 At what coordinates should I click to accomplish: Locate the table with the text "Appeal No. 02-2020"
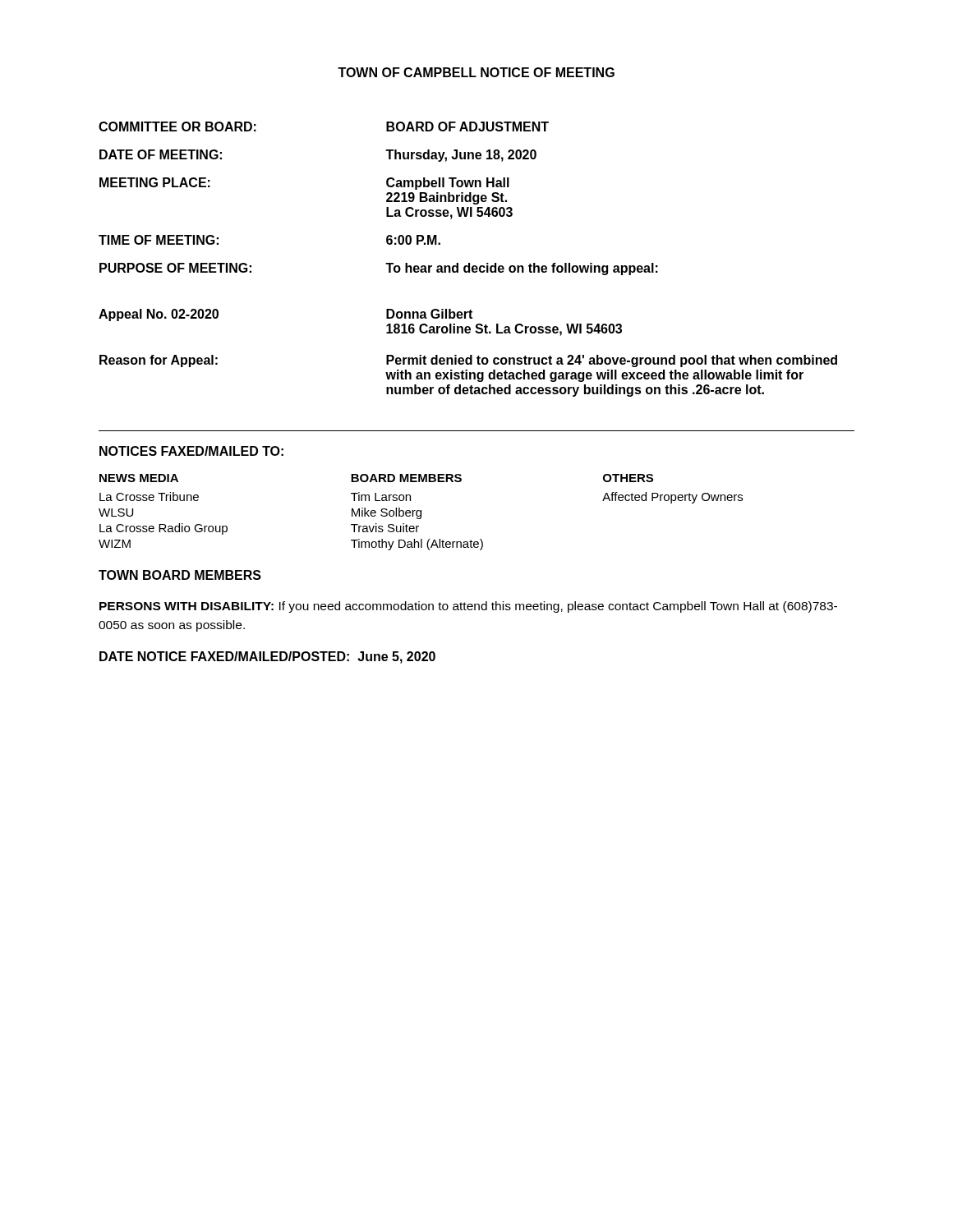pyautogui.click(x=476, y=352)
